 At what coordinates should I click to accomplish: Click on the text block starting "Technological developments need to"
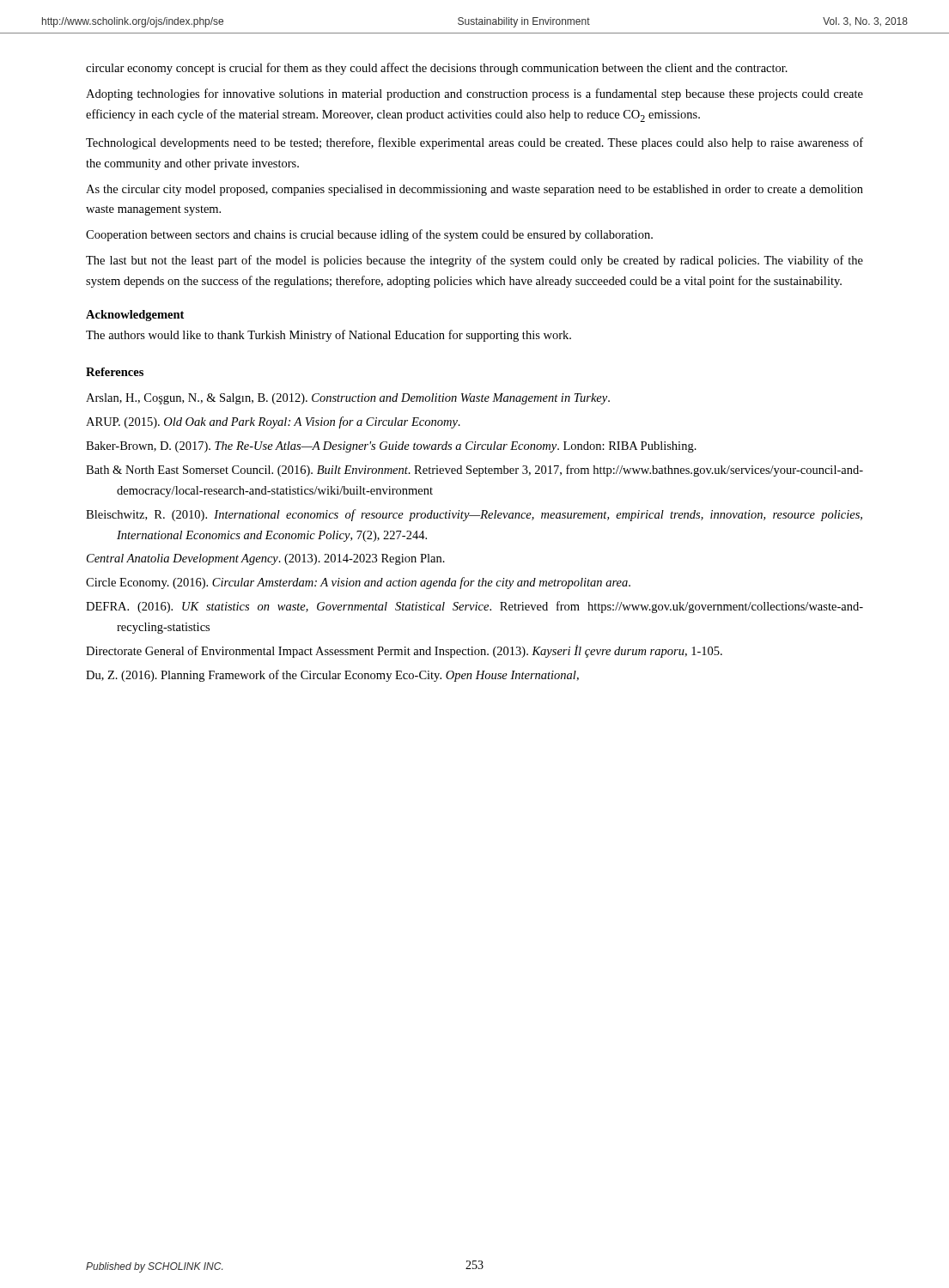(x=474, y=152)
